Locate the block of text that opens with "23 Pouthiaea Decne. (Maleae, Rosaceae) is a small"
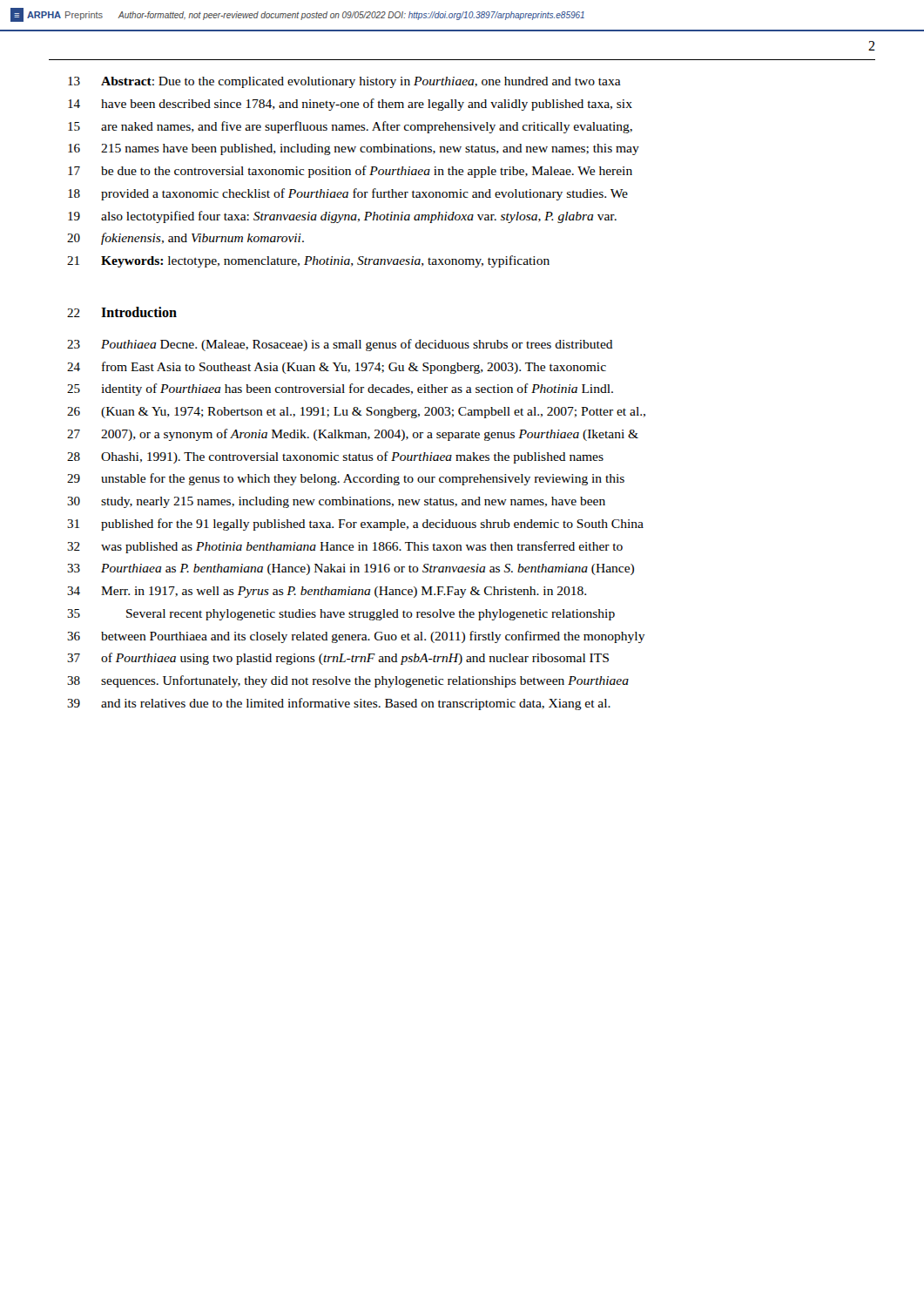The width and height of the screenshot is (924, 1307). (x=462, y=523)
